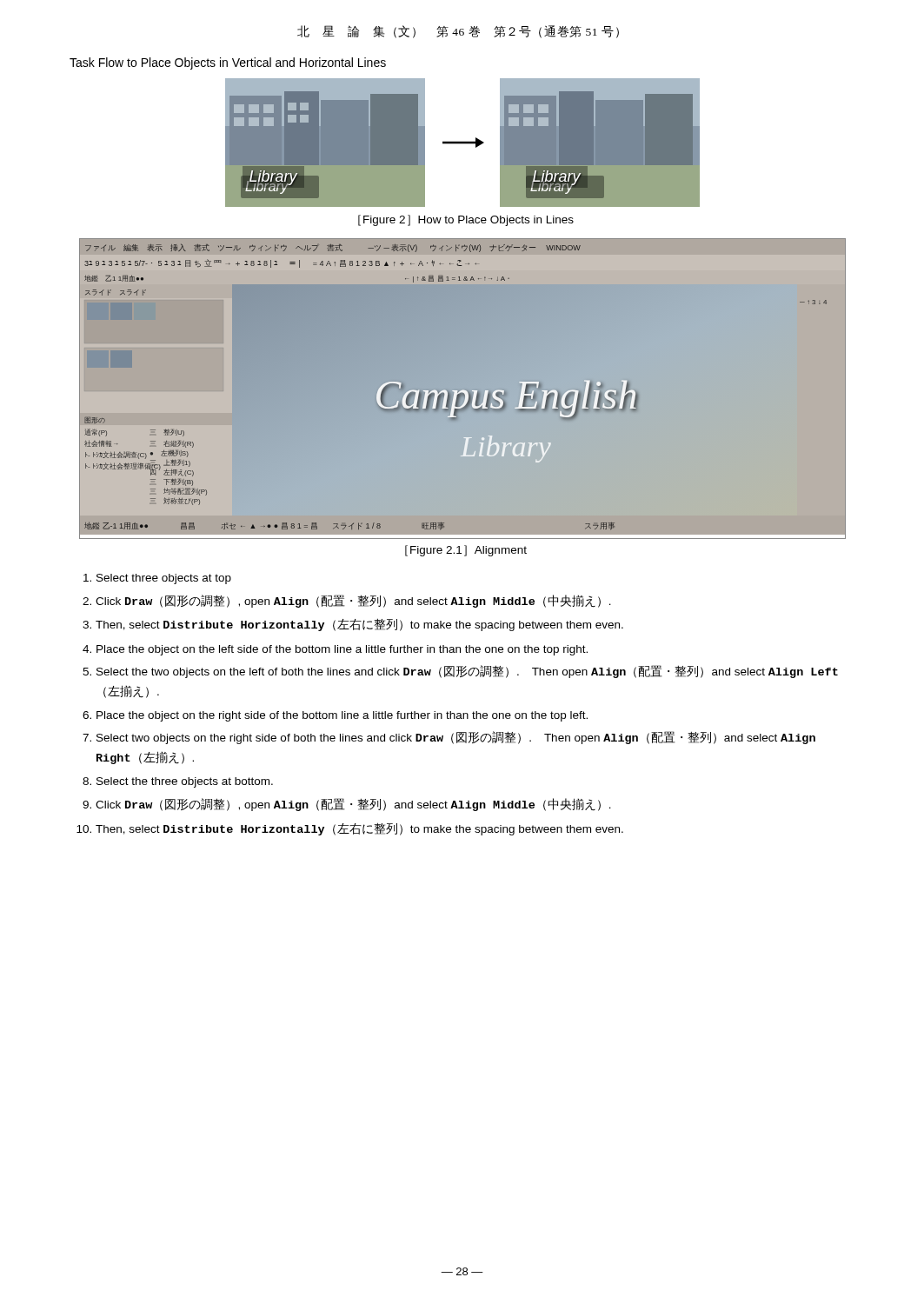Screen dimensions: 1304x924
Task: Locate the list item with the text "Select two objects on the right side of"
Action: 456,748
